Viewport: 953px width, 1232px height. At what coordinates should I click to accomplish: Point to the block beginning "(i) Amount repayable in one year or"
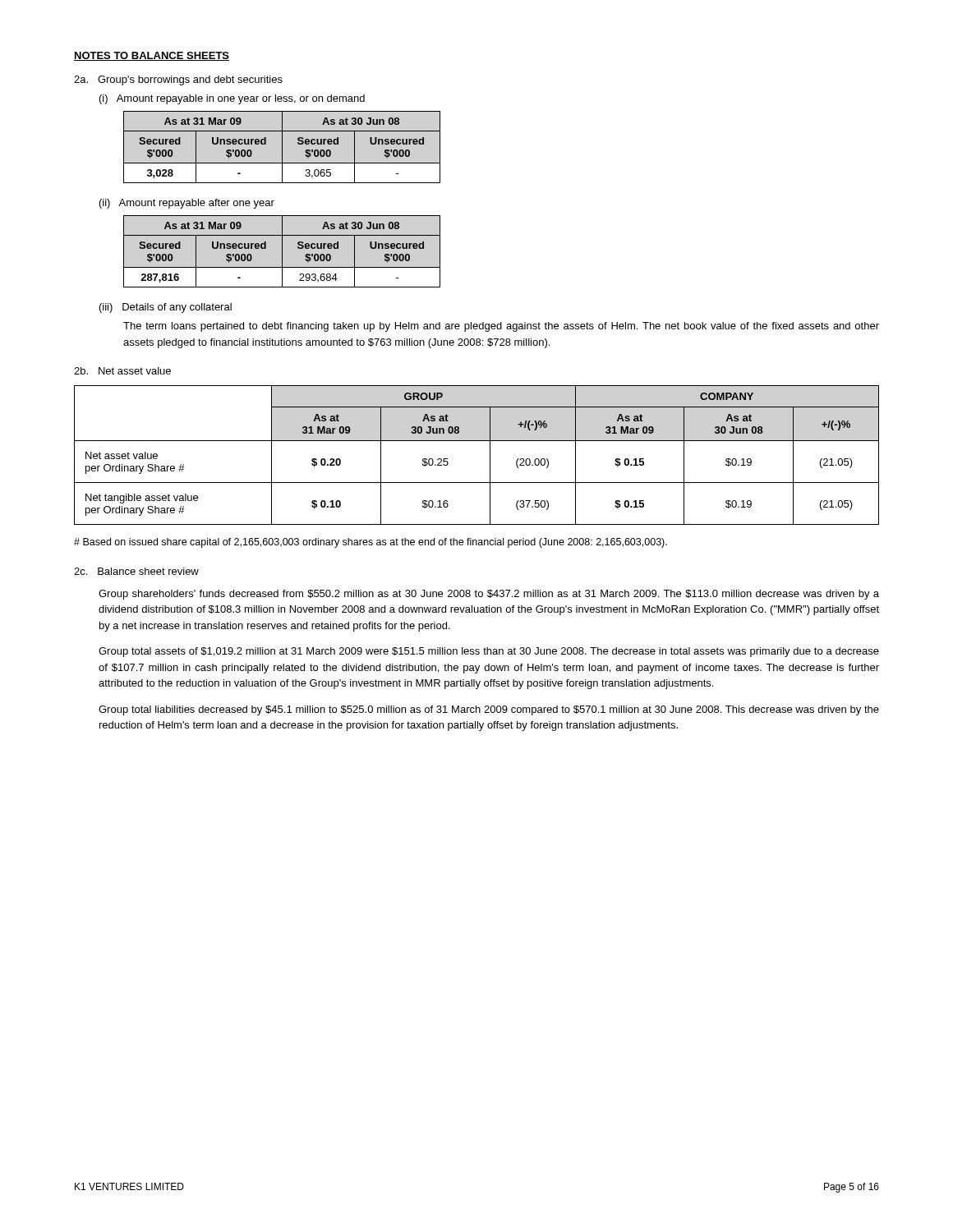[x=232, y=98]
